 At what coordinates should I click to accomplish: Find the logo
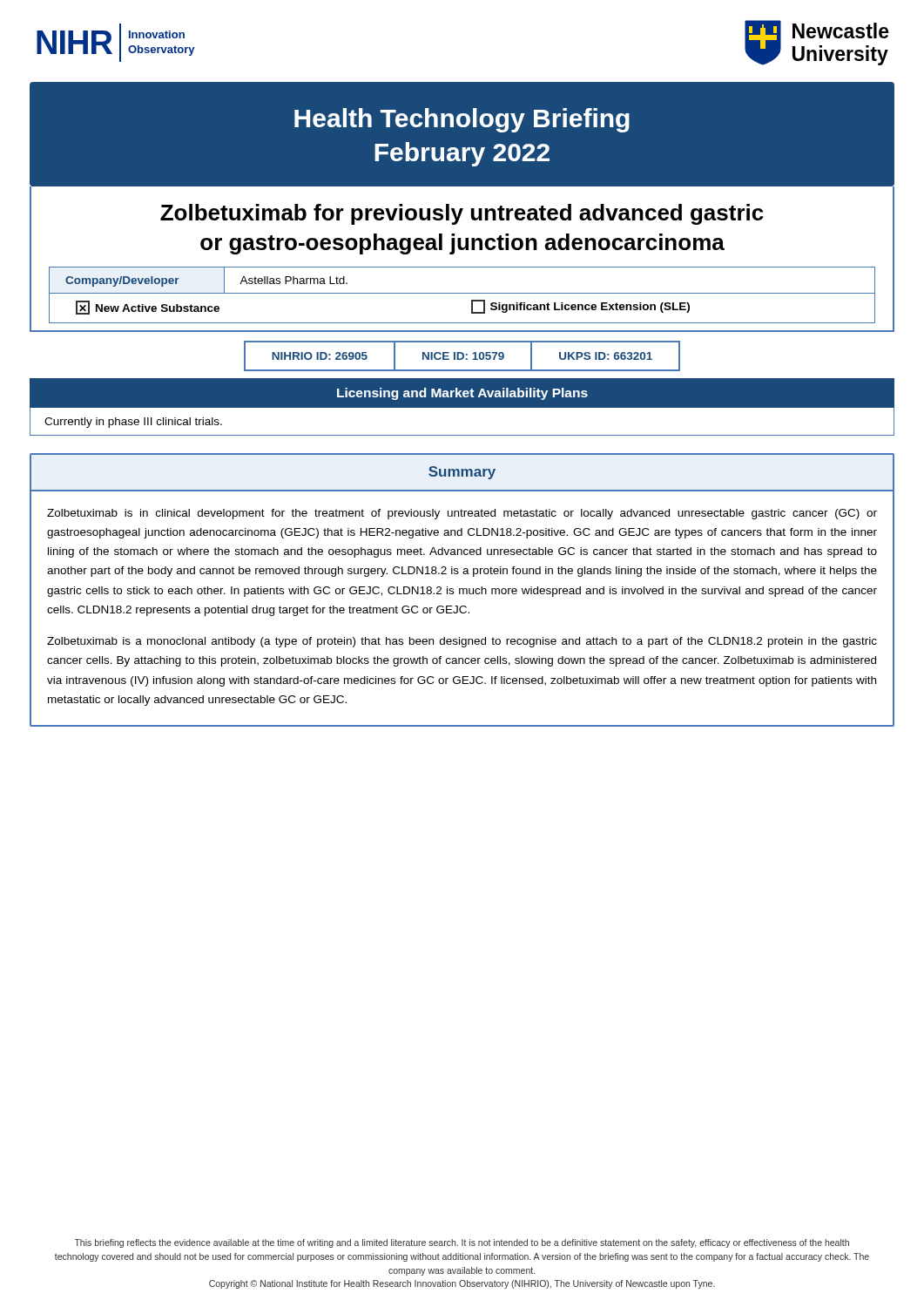click(x=462, y=41)
